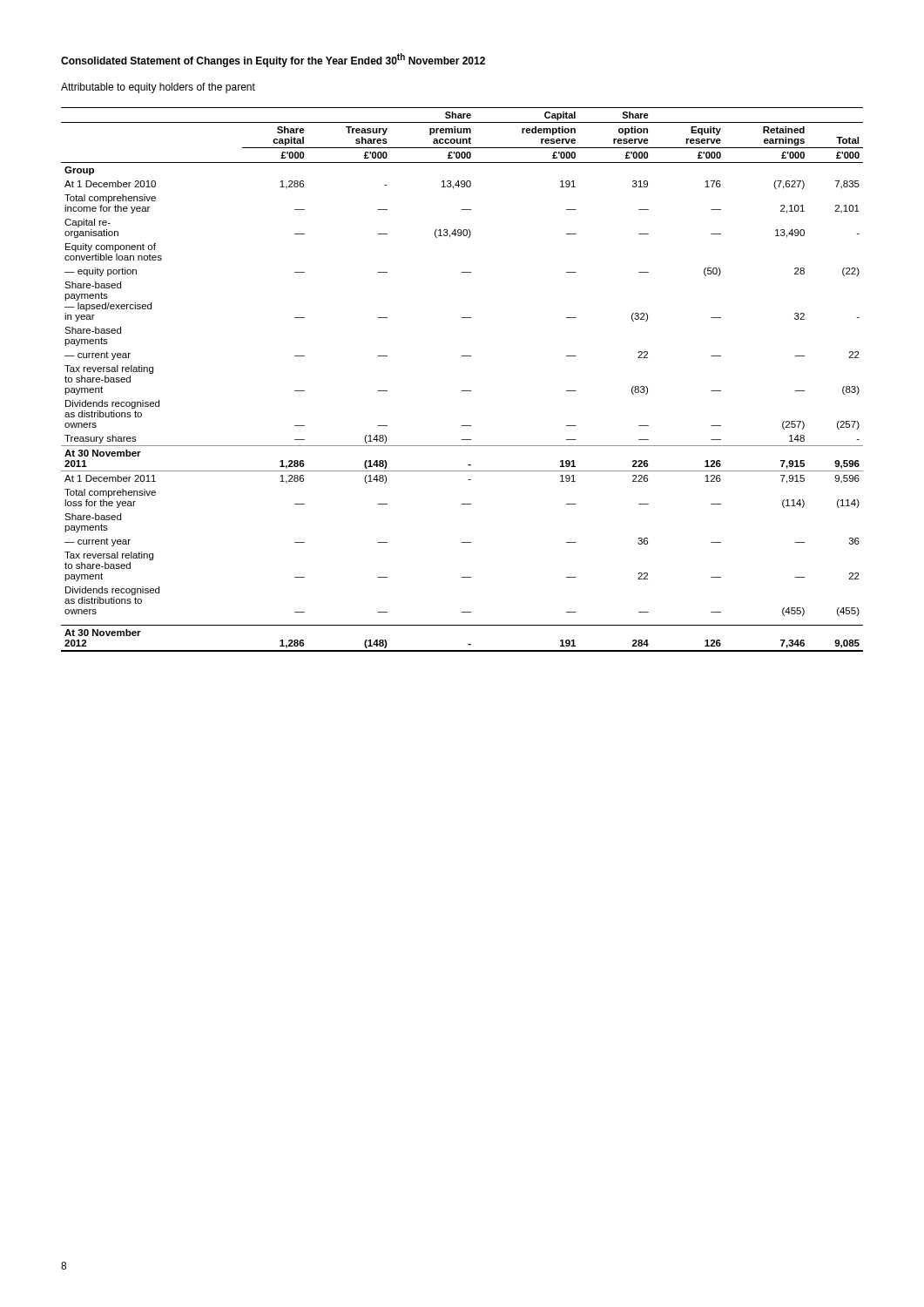Image resolution: width=924 pixels, height=1307 pixels.
Task: Find the block on this page that starts "Attributable to equity holders of"
Action: pos(158,87)
